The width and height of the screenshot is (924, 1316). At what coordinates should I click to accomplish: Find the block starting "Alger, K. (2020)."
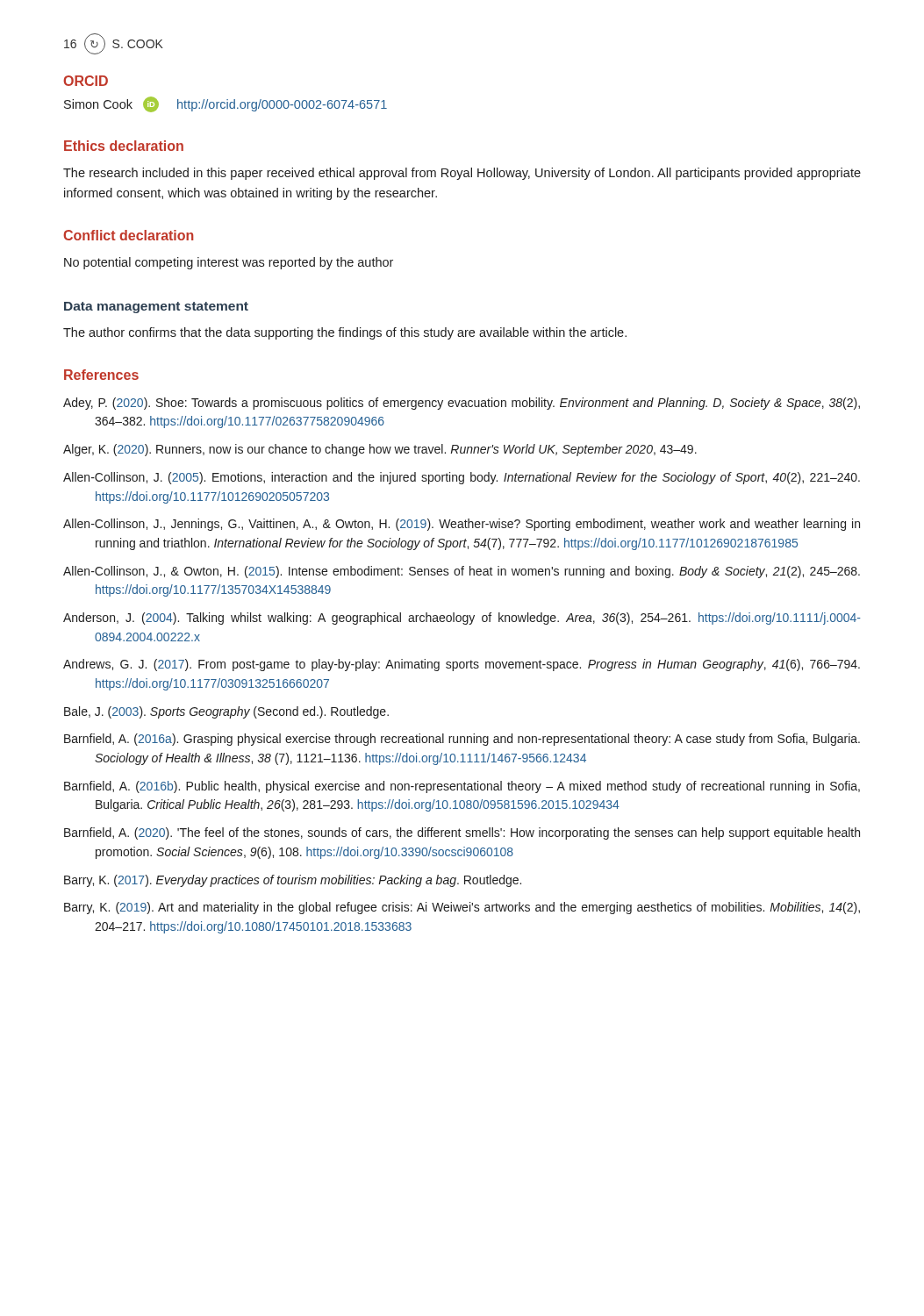point(396,449)
